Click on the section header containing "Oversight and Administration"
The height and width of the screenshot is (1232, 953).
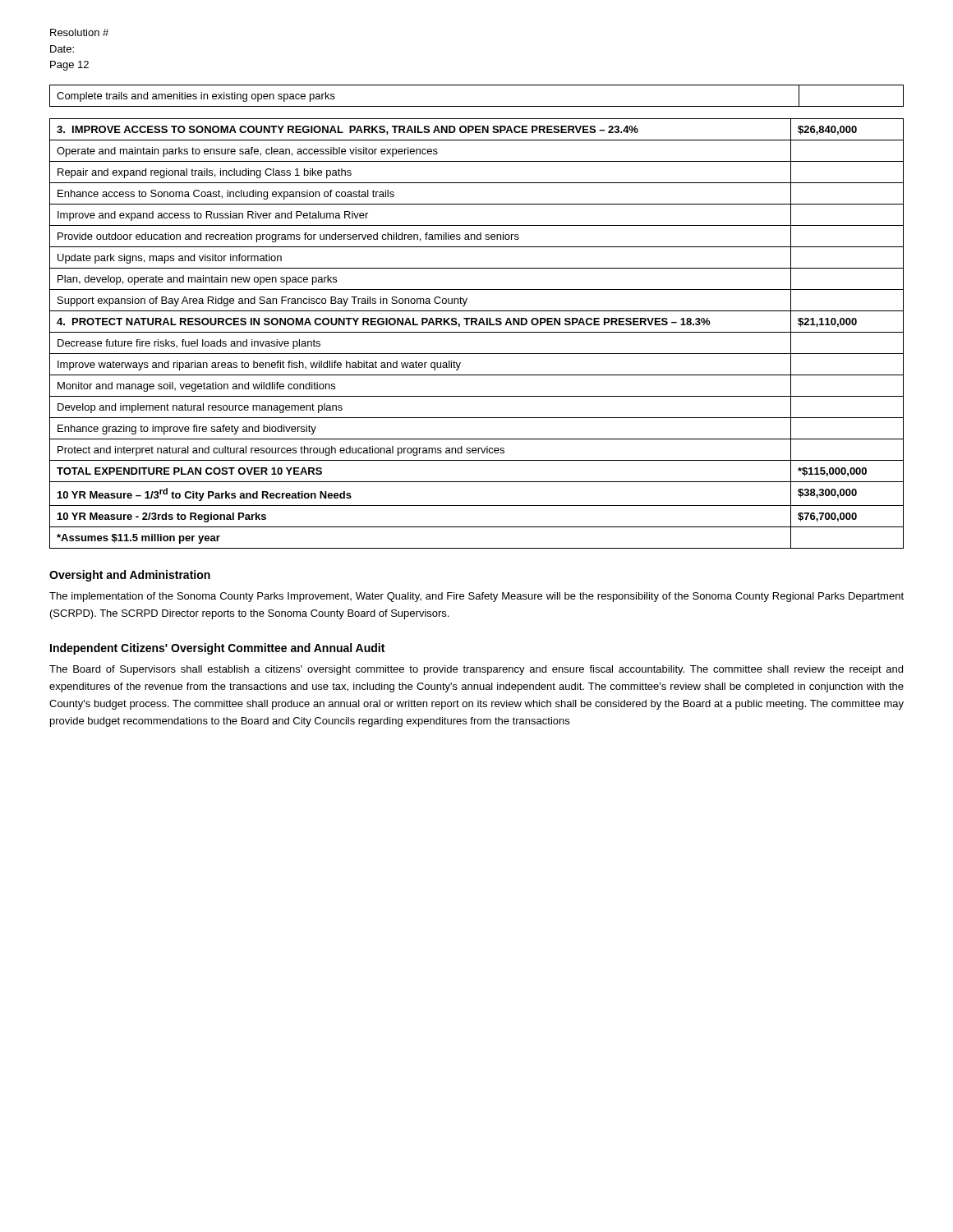(x=130, y=575)
